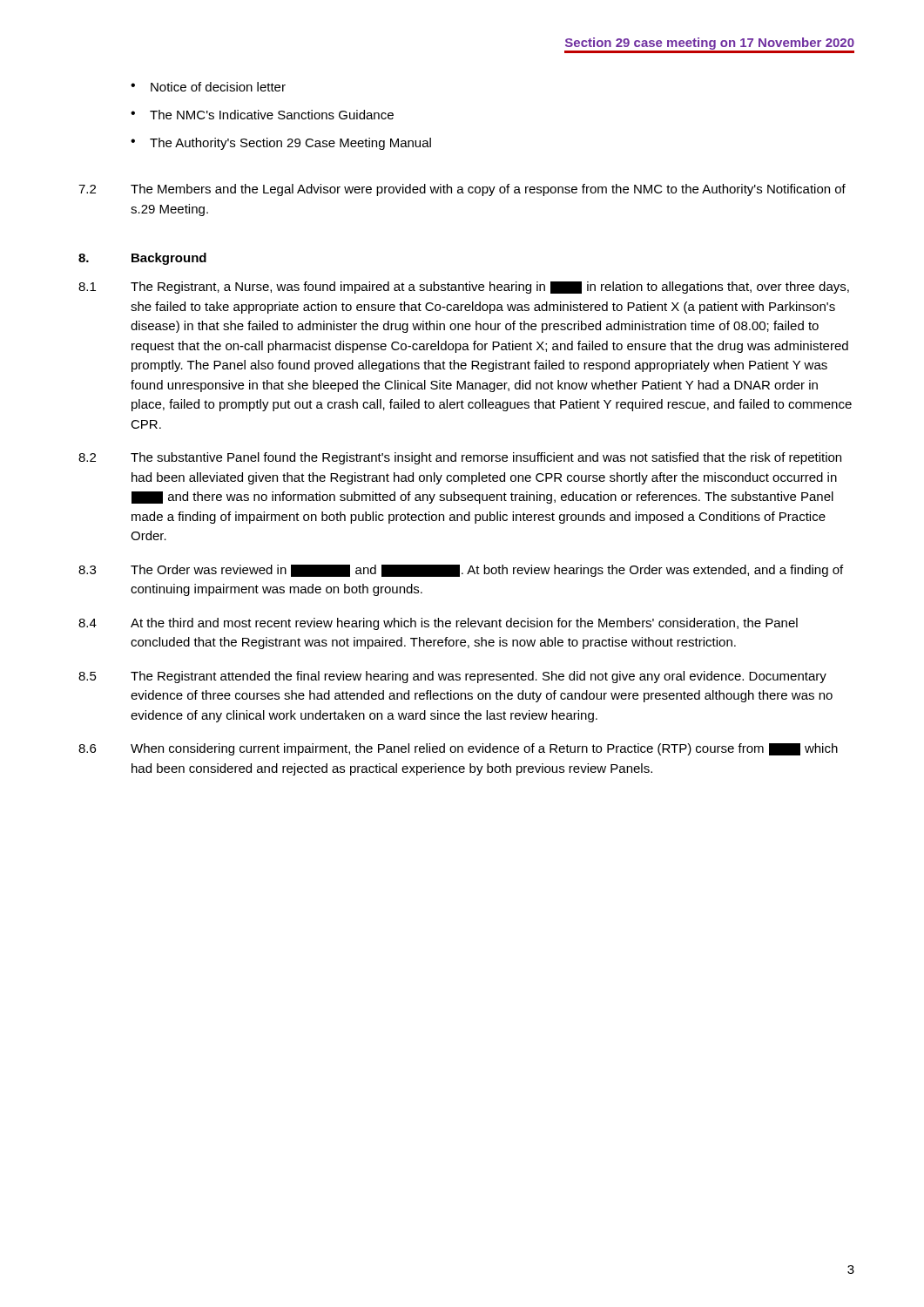Point to the block beginning "6 When considering"
This screenshot has height=1307, width=924.
point(466,759)
